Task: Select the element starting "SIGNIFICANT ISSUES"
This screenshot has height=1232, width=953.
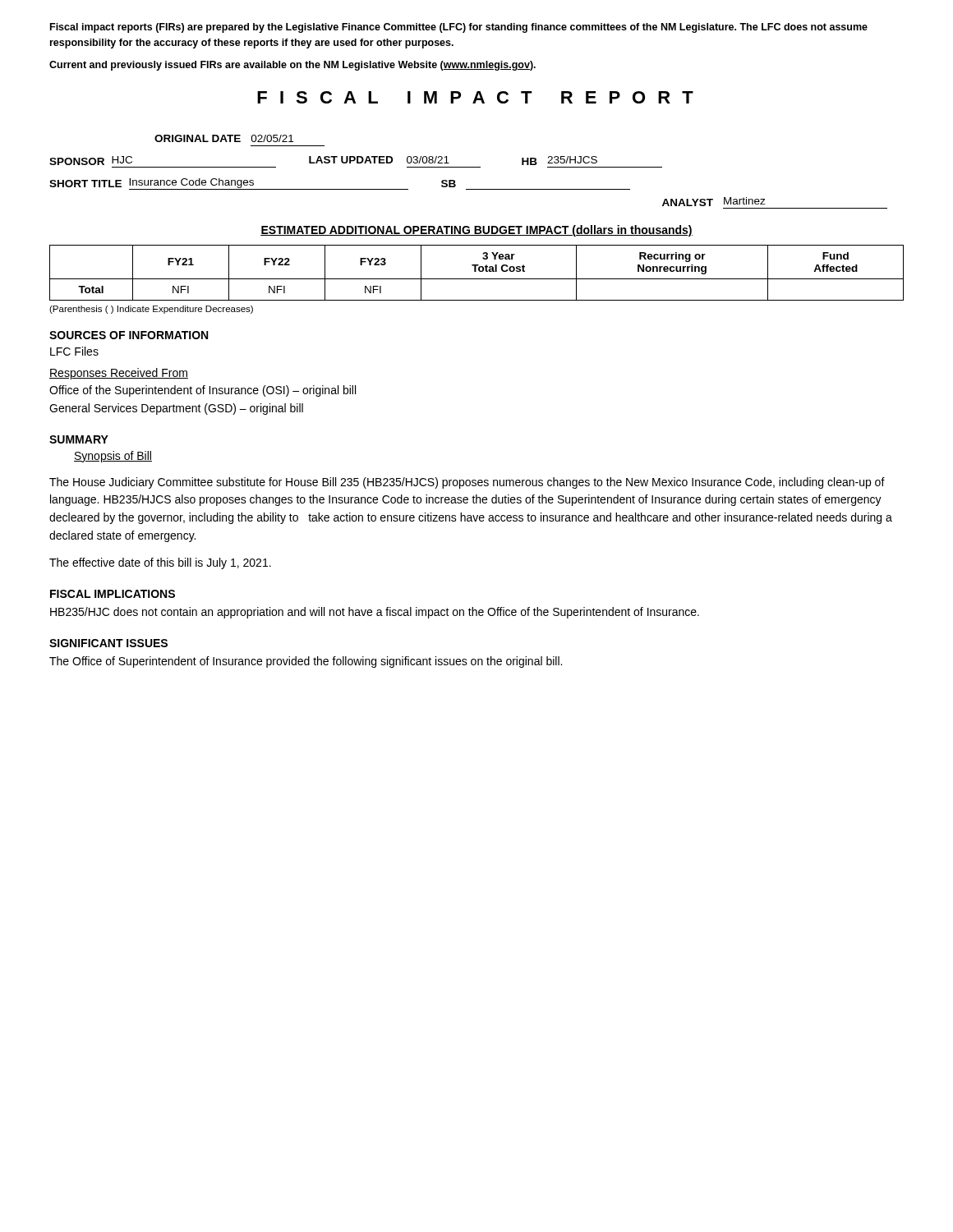Action: [109, 643]
